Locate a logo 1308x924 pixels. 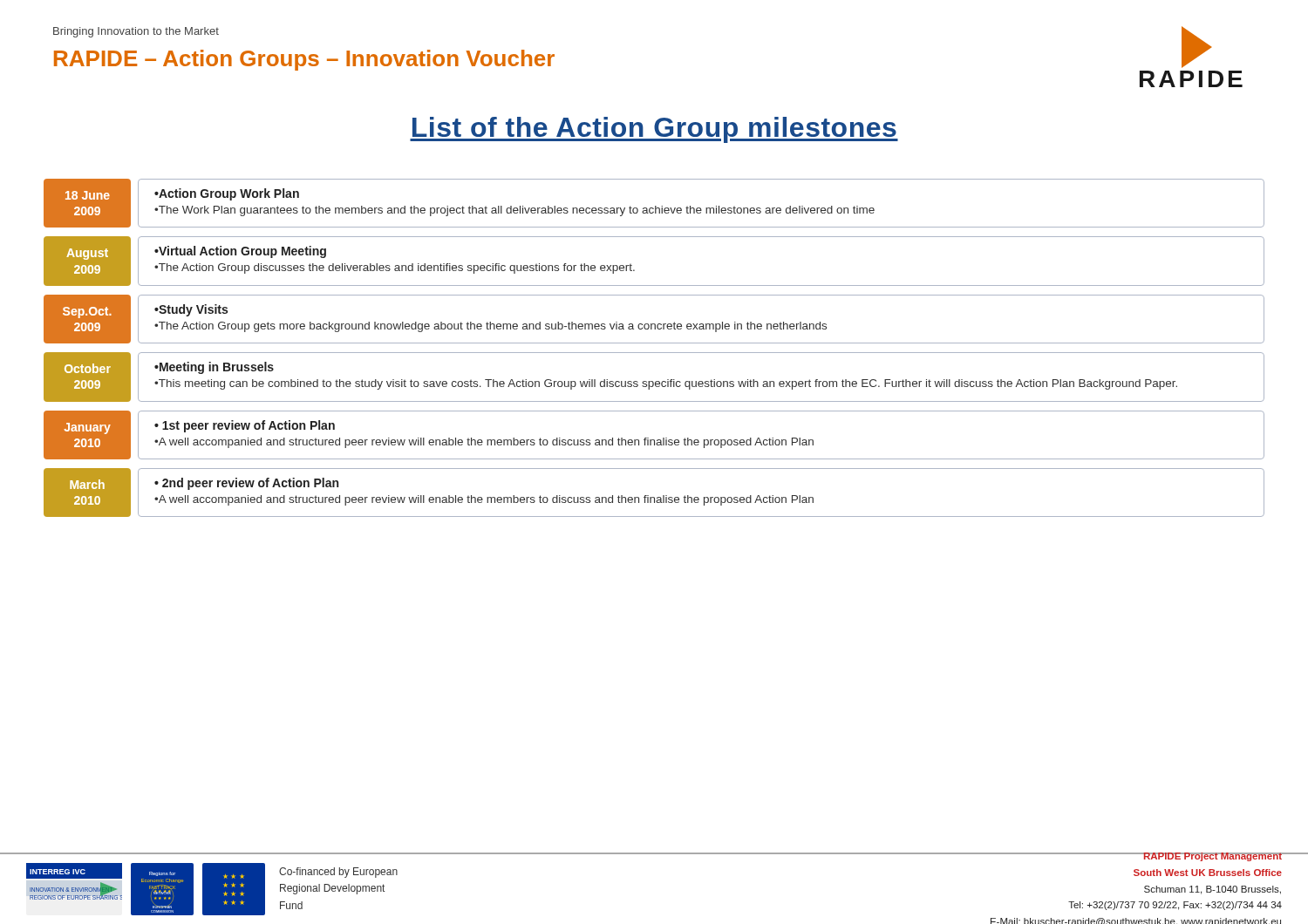(1195, 56)
